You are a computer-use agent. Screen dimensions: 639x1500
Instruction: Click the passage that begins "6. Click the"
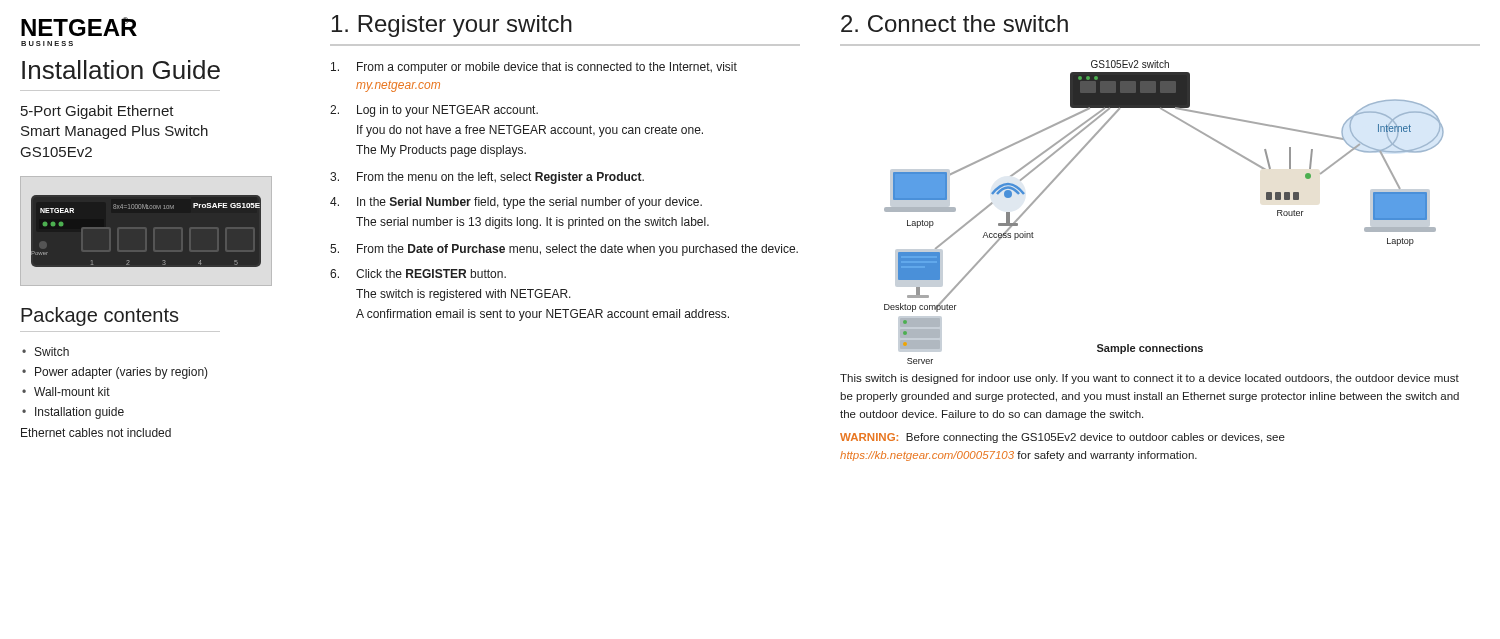click(565, 295)
